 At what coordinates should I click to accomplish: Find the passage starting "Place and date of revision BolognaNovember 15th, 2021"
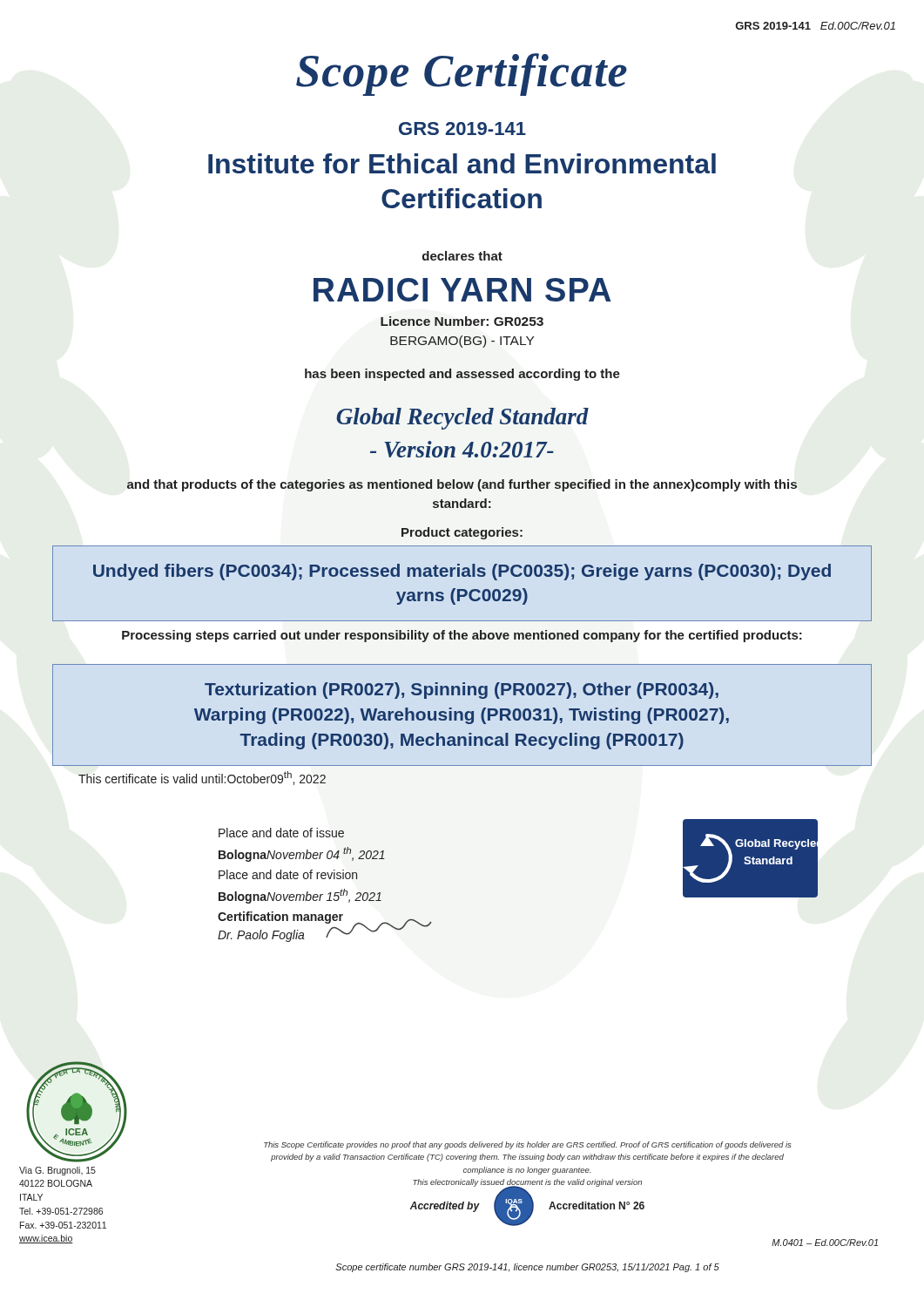click(x=300, y=886)
